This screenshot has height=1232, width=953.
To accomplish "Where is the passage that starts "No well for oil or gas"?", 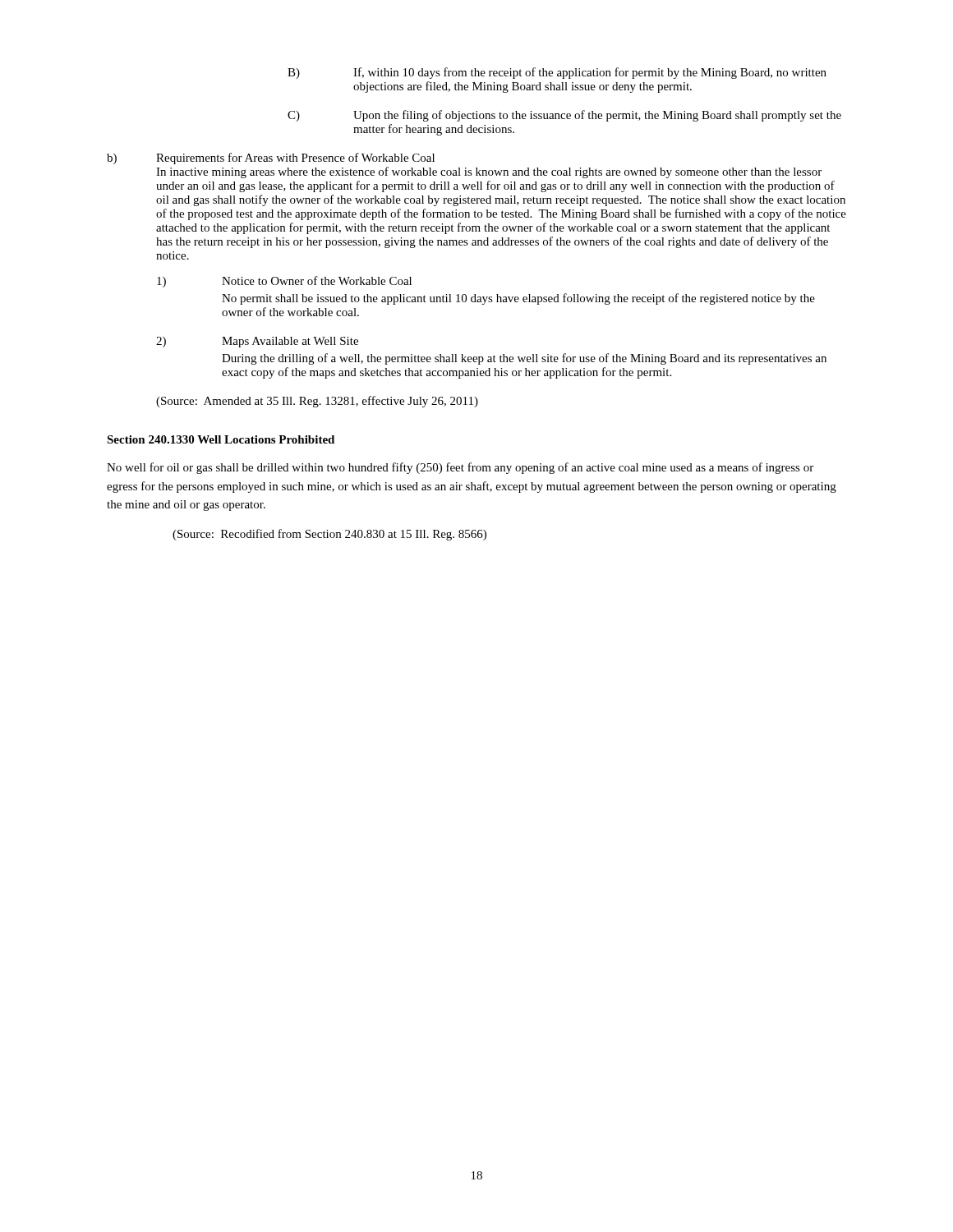I will [471, 486].
